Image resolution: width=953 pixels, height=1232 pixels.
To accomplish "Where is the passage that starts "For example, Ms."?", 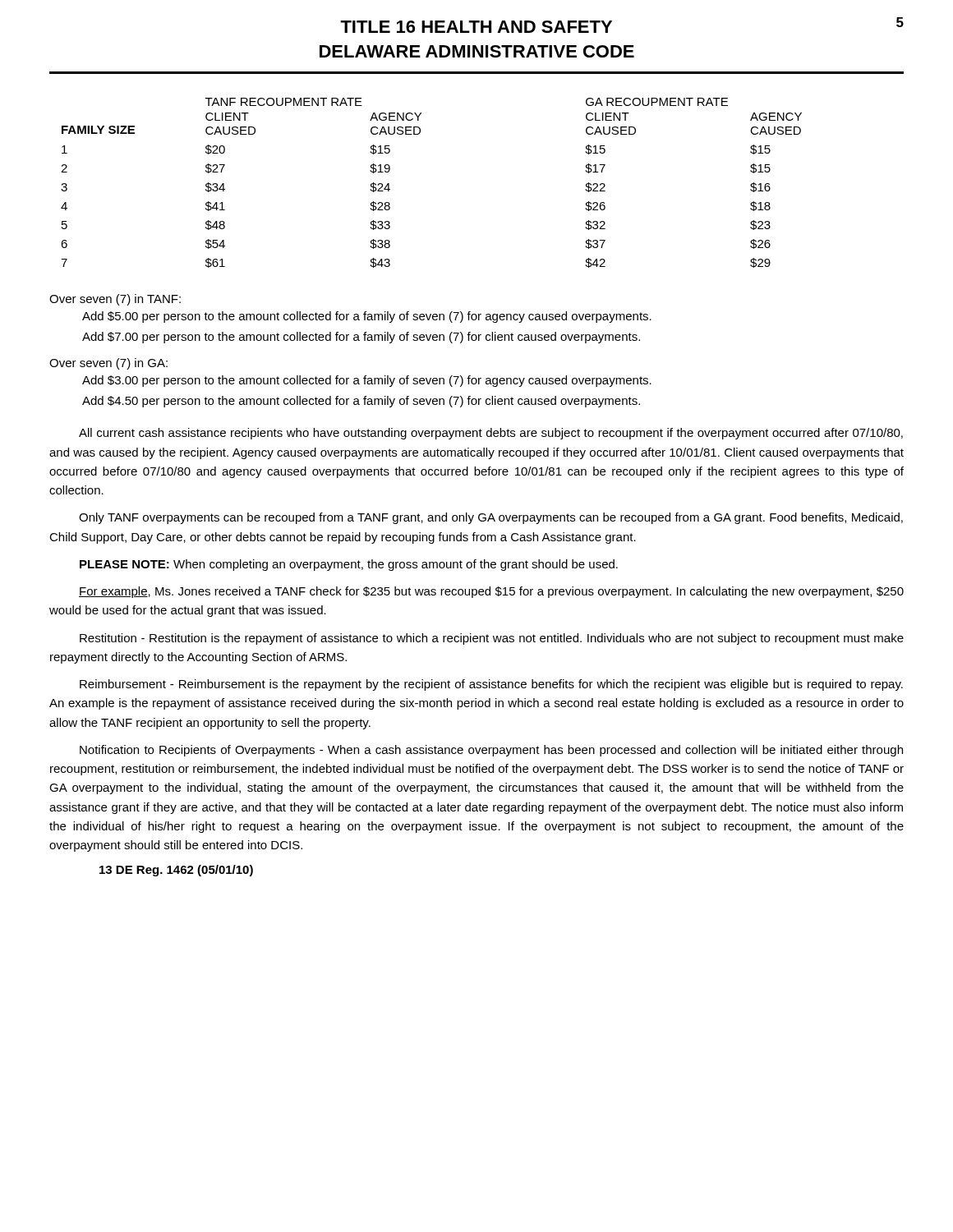I will [x=476, y=601].
